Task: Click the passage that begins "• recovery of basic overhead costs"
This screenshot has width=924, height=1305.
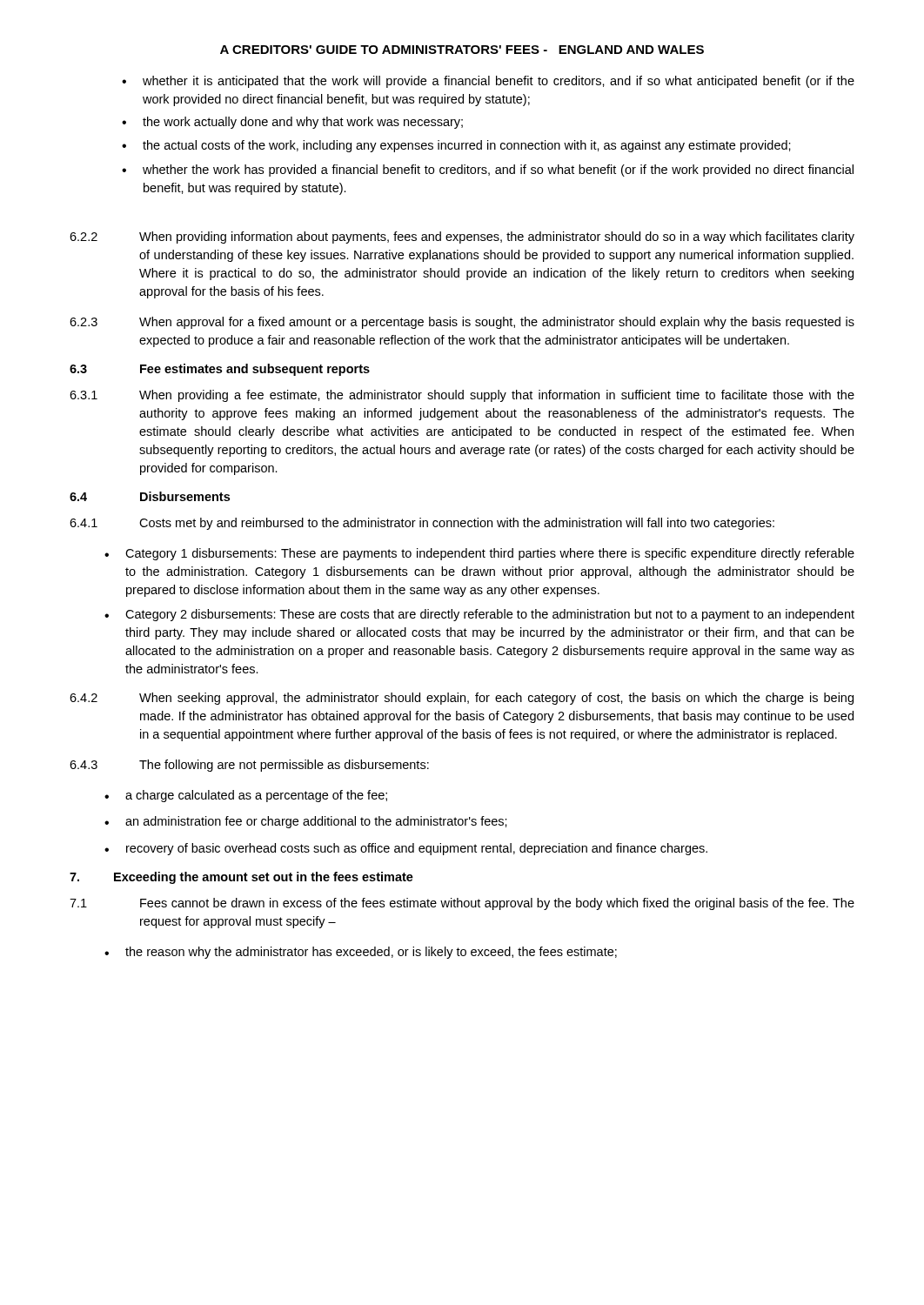Action: 479,849
